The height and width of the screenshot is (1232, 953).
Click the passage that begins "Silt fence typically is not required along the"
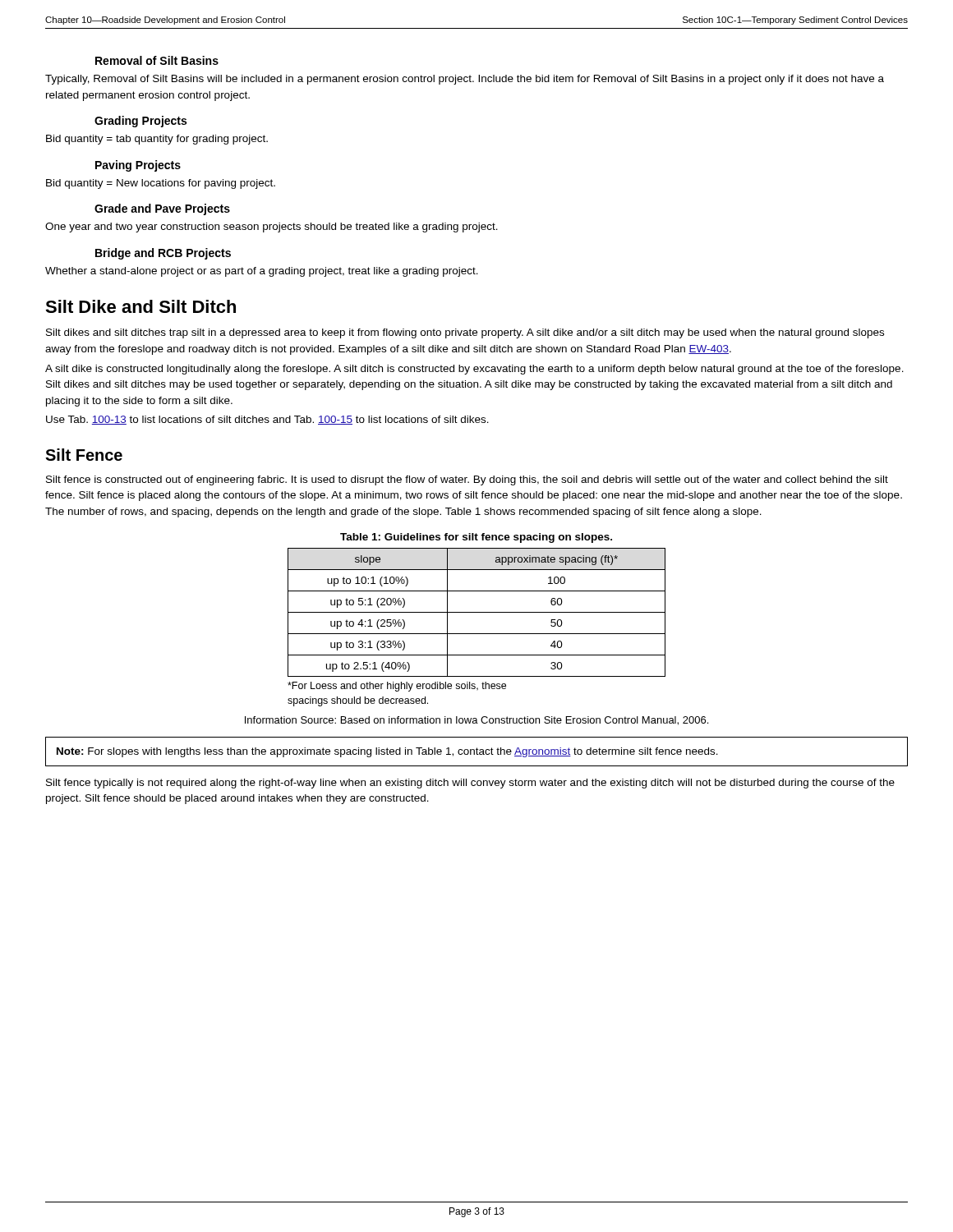pos(470,790)
